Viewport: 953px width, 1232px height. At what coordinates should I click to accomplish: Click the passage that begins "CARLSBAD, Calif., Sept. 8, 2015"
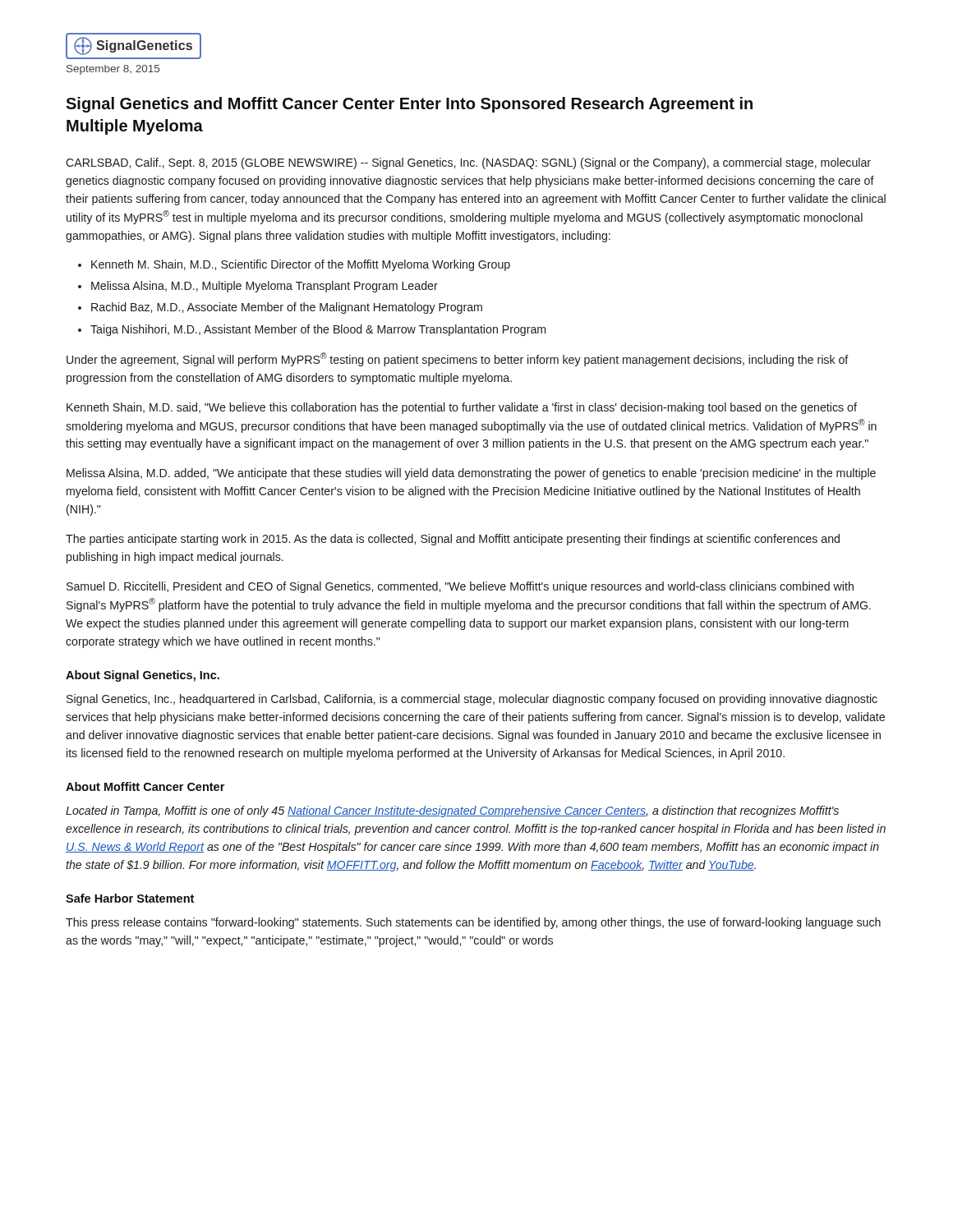(476, 199)
